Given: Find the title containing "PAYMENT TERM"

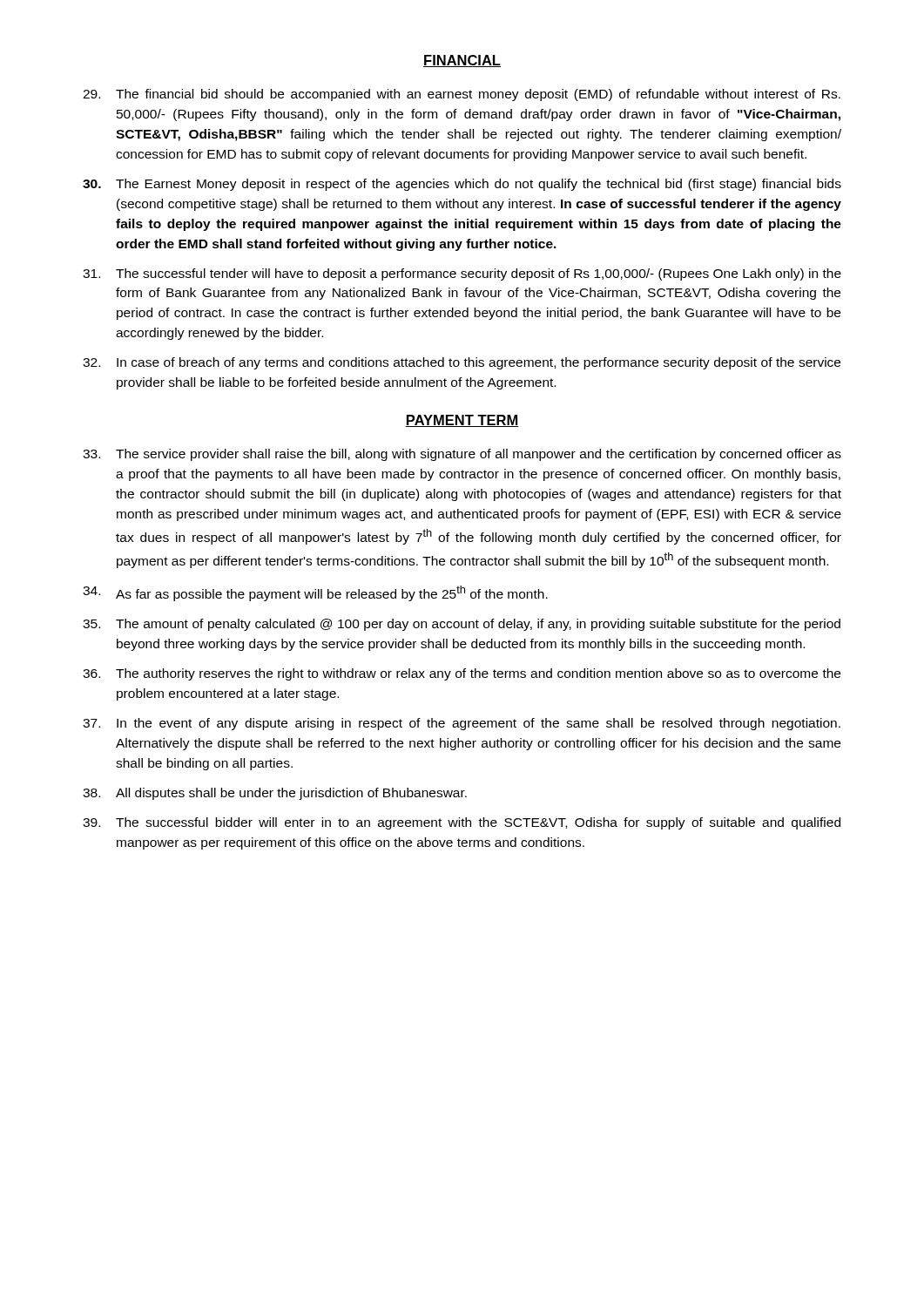Looking at the screenshot, I should pyautogui.click(x=462, y=420).
